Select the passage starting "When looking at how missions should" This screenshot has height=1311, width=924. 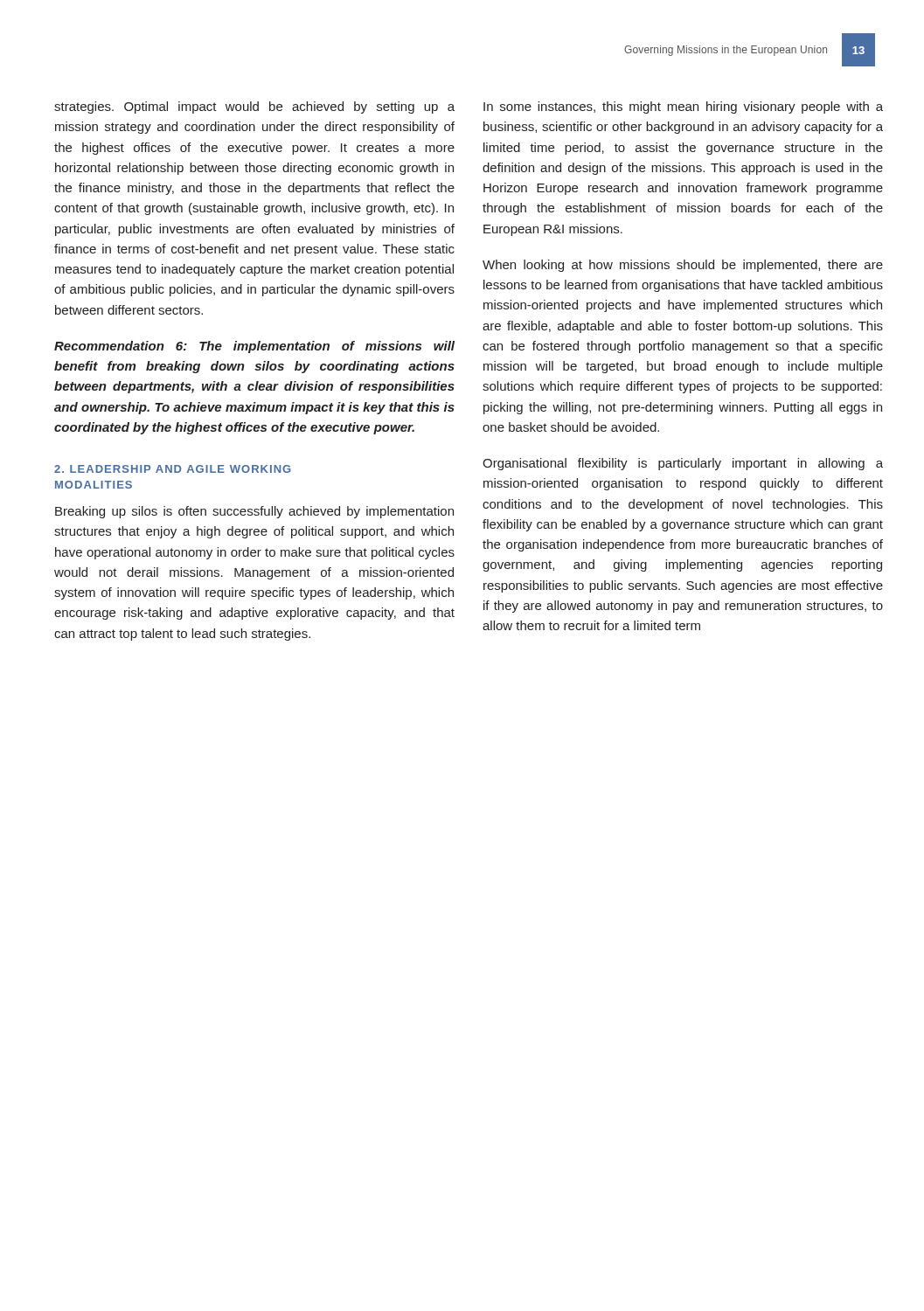tap(683, 345)
